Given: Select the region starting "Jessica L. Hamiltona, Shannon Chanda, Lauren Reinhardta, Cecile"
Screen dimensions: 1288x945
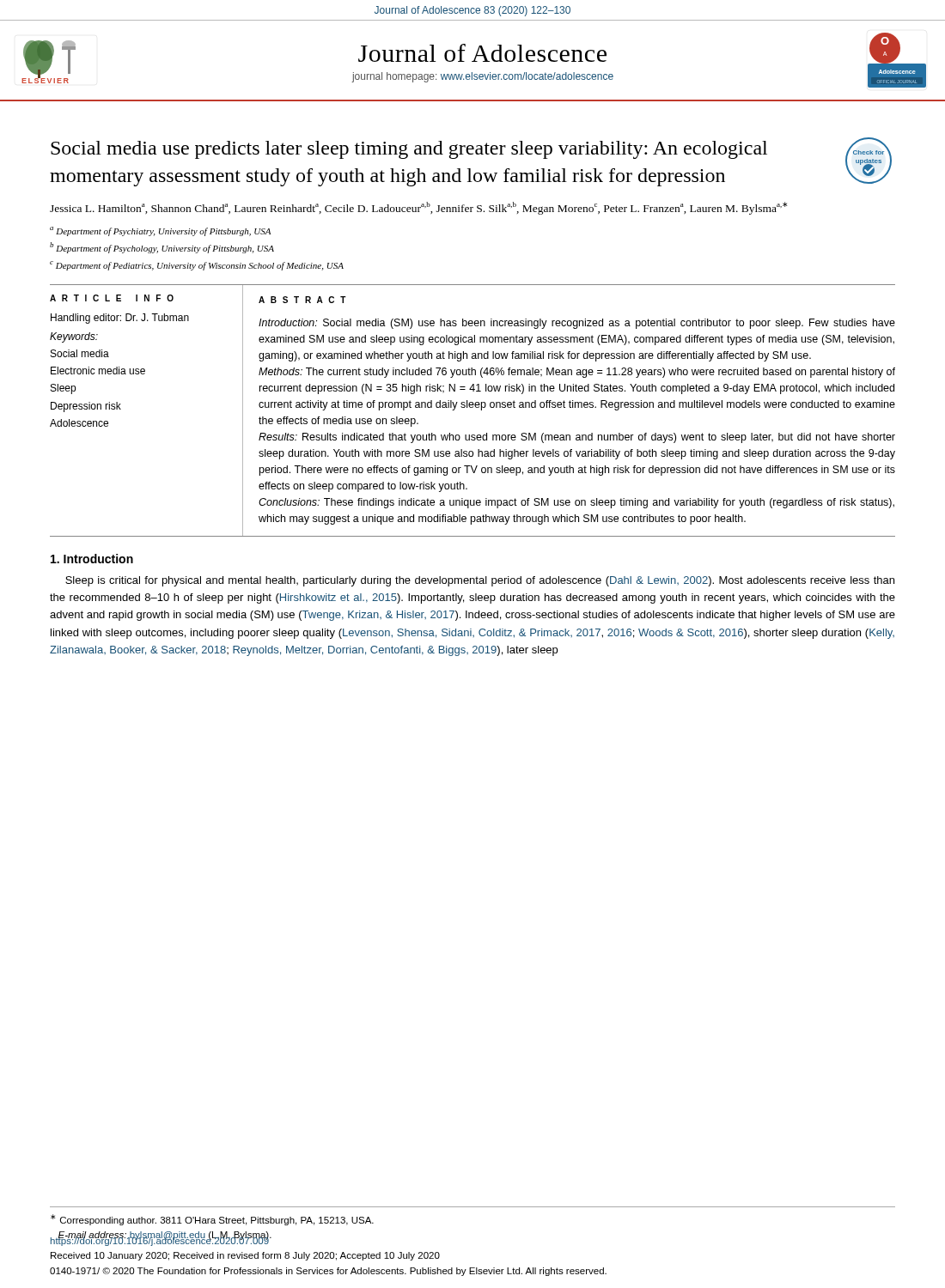Looking at the screenshot, I should click(x=419, y=207).
